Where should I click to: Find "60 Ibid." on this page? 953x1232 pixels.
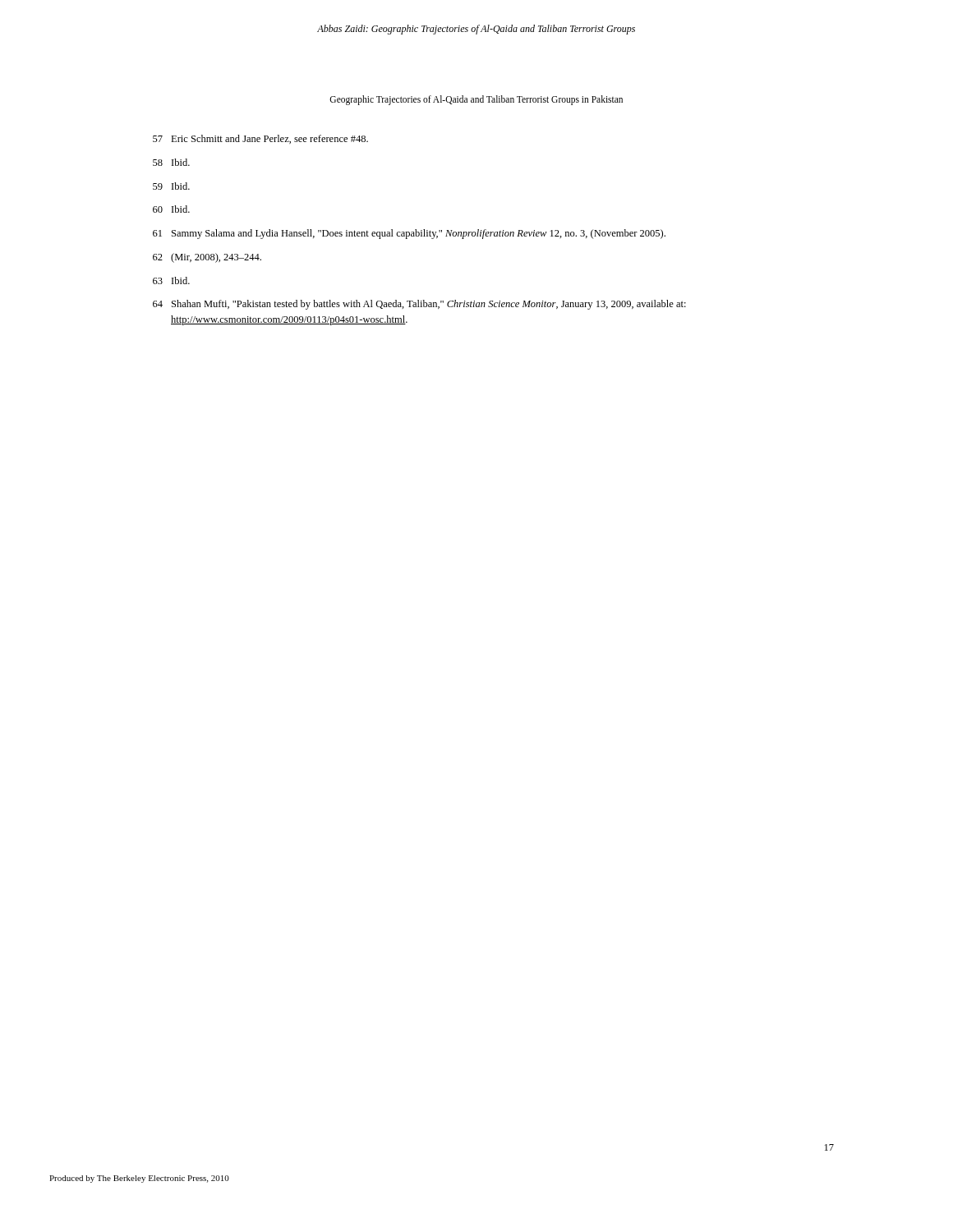coord(171,209)
